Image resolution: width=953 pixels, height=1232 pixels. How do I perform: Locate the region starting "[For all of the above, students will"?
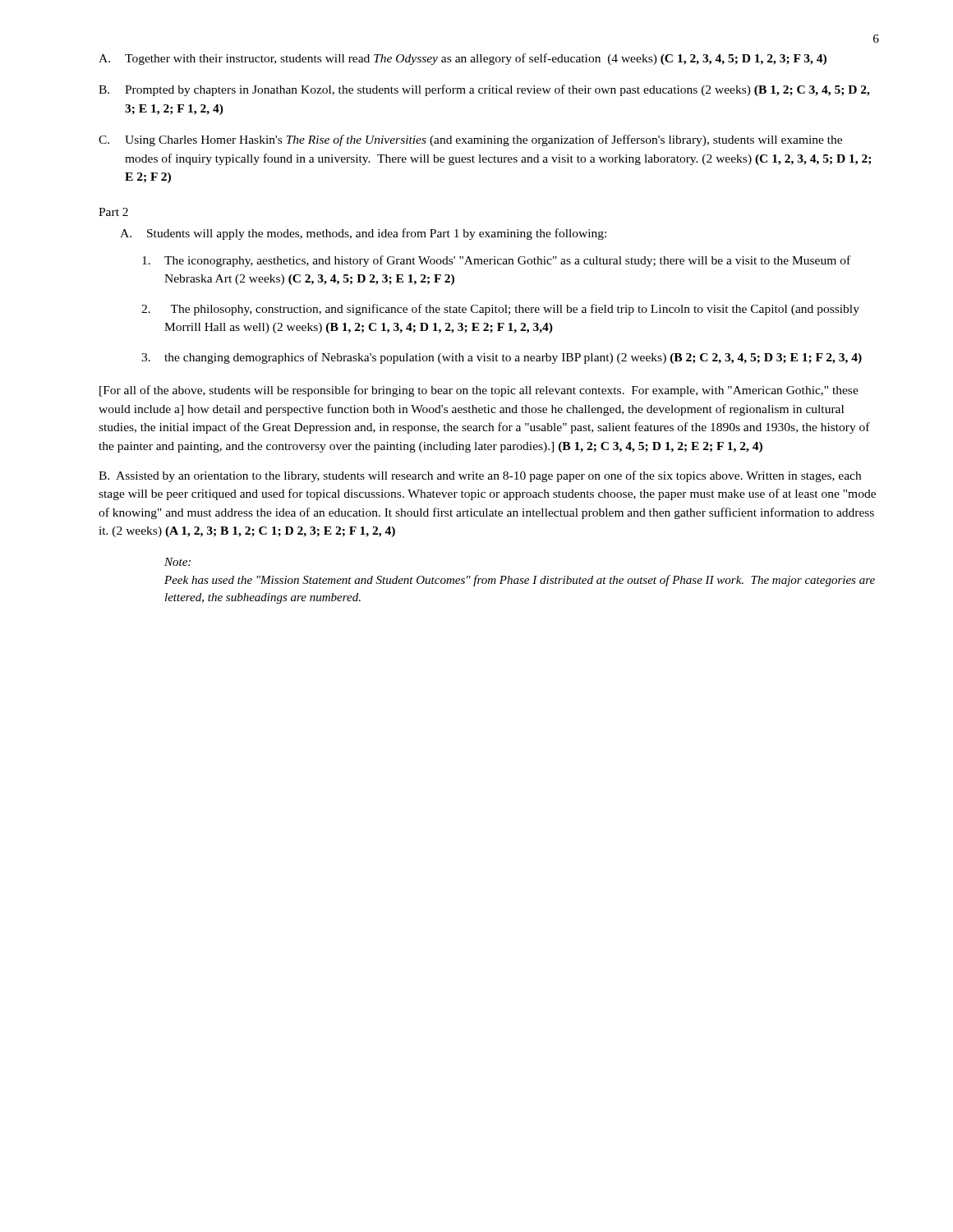tap(484, 417)
